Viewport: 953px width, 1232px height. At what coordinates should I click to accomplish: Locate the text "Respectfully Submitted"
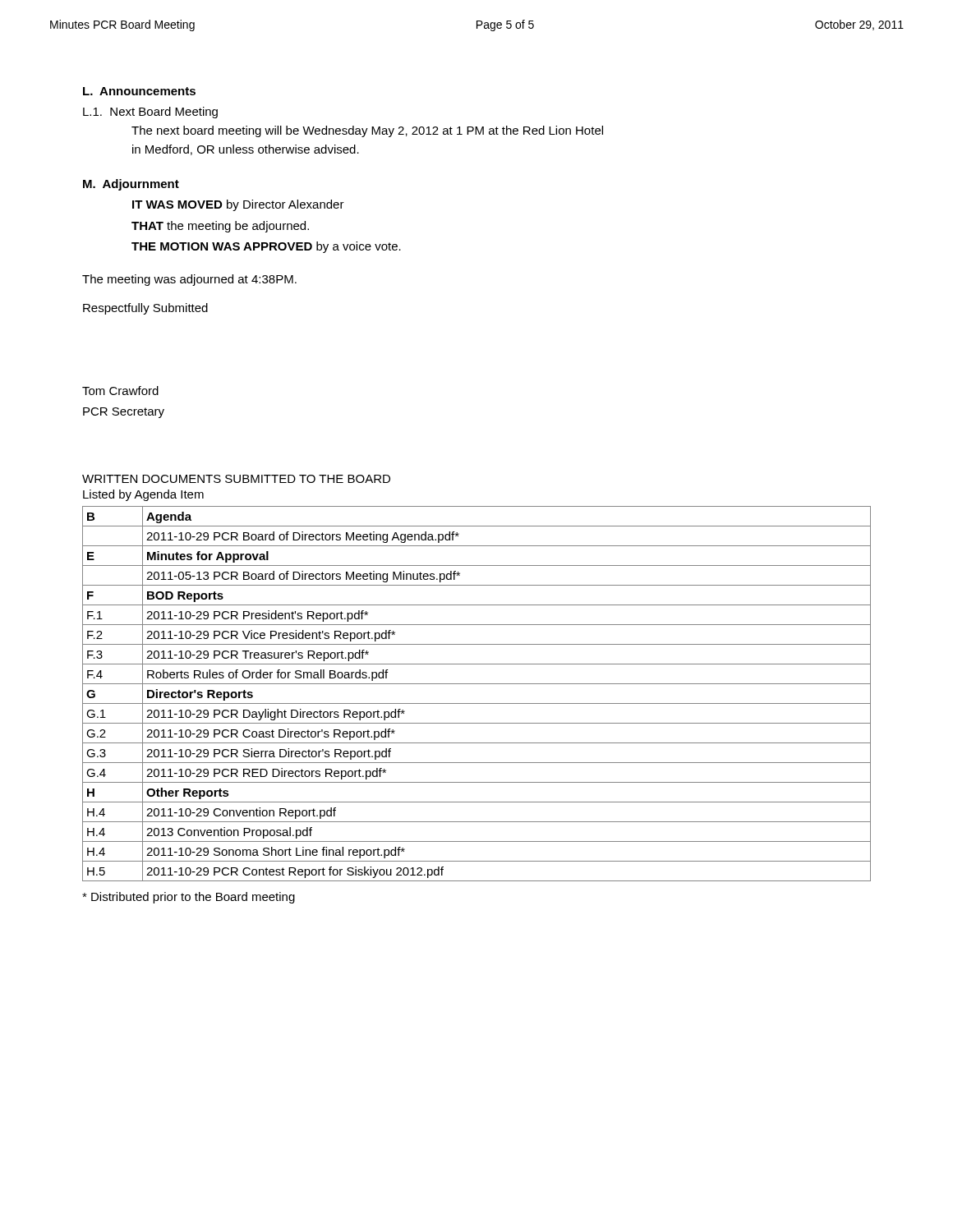[x=145, y=307]
